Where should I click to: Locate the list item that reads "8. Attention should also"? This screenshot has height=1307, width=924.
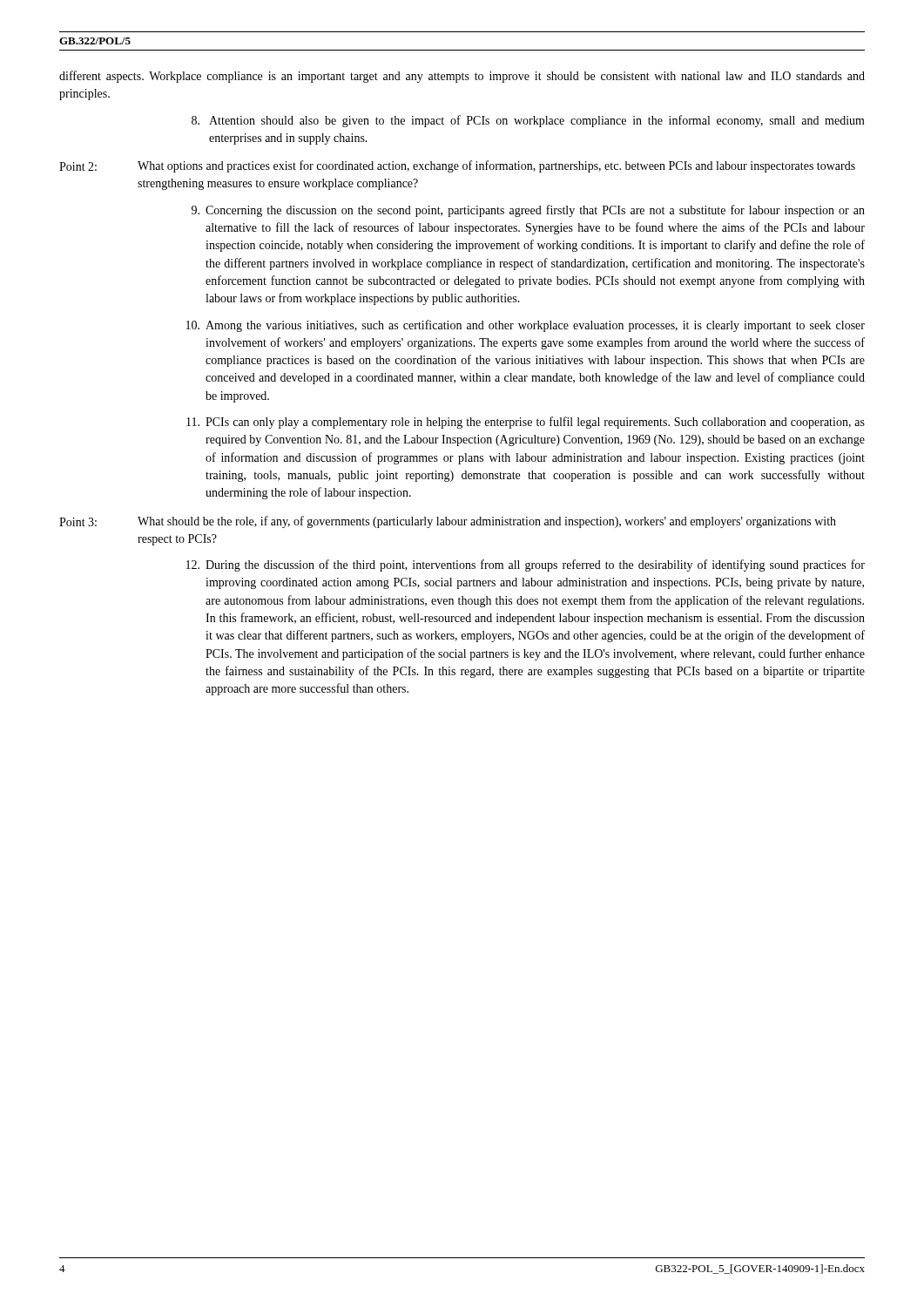point(519,130)
